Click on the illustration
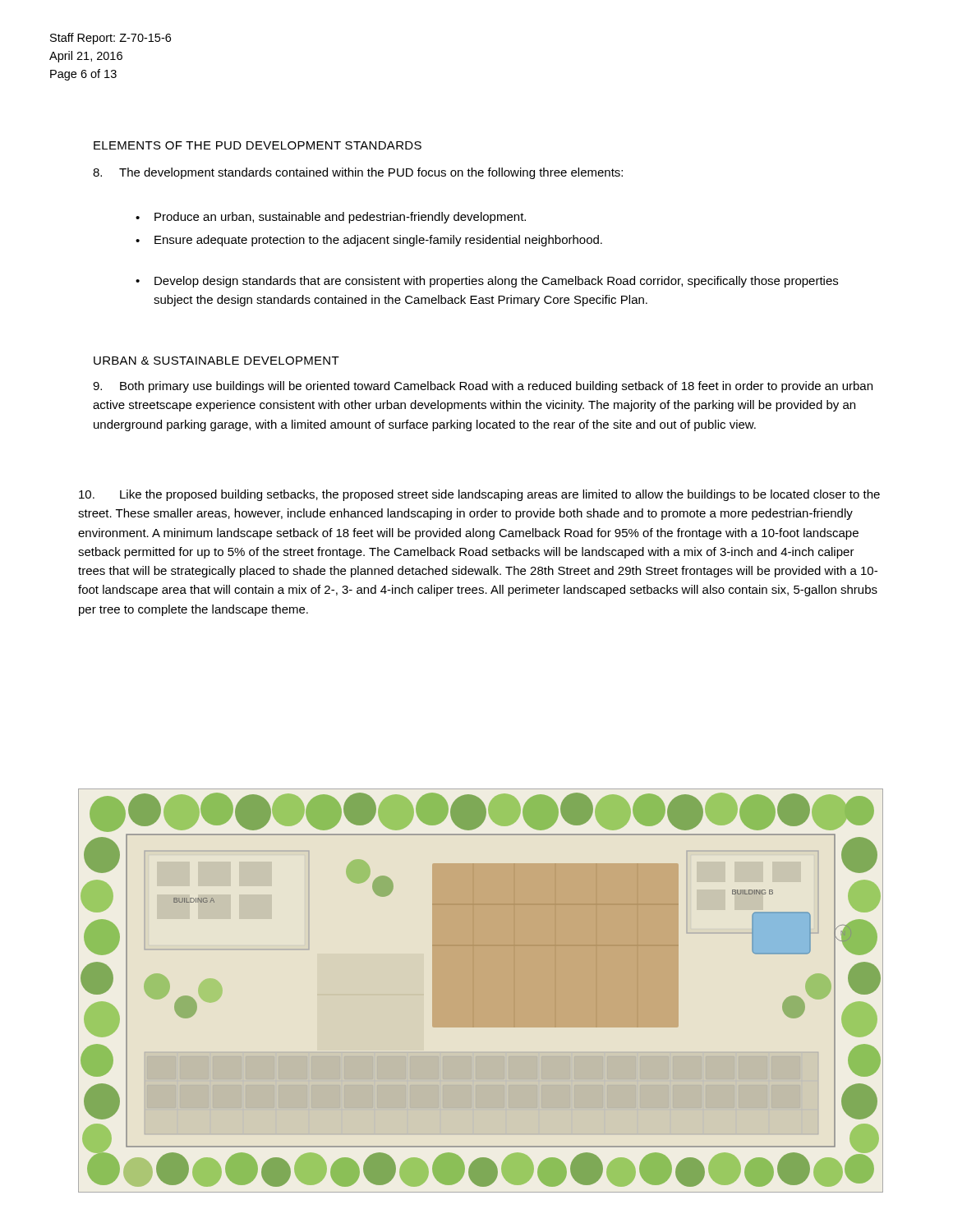The width and height of the screenshot is (953, 1232). (x=481, y=991)
